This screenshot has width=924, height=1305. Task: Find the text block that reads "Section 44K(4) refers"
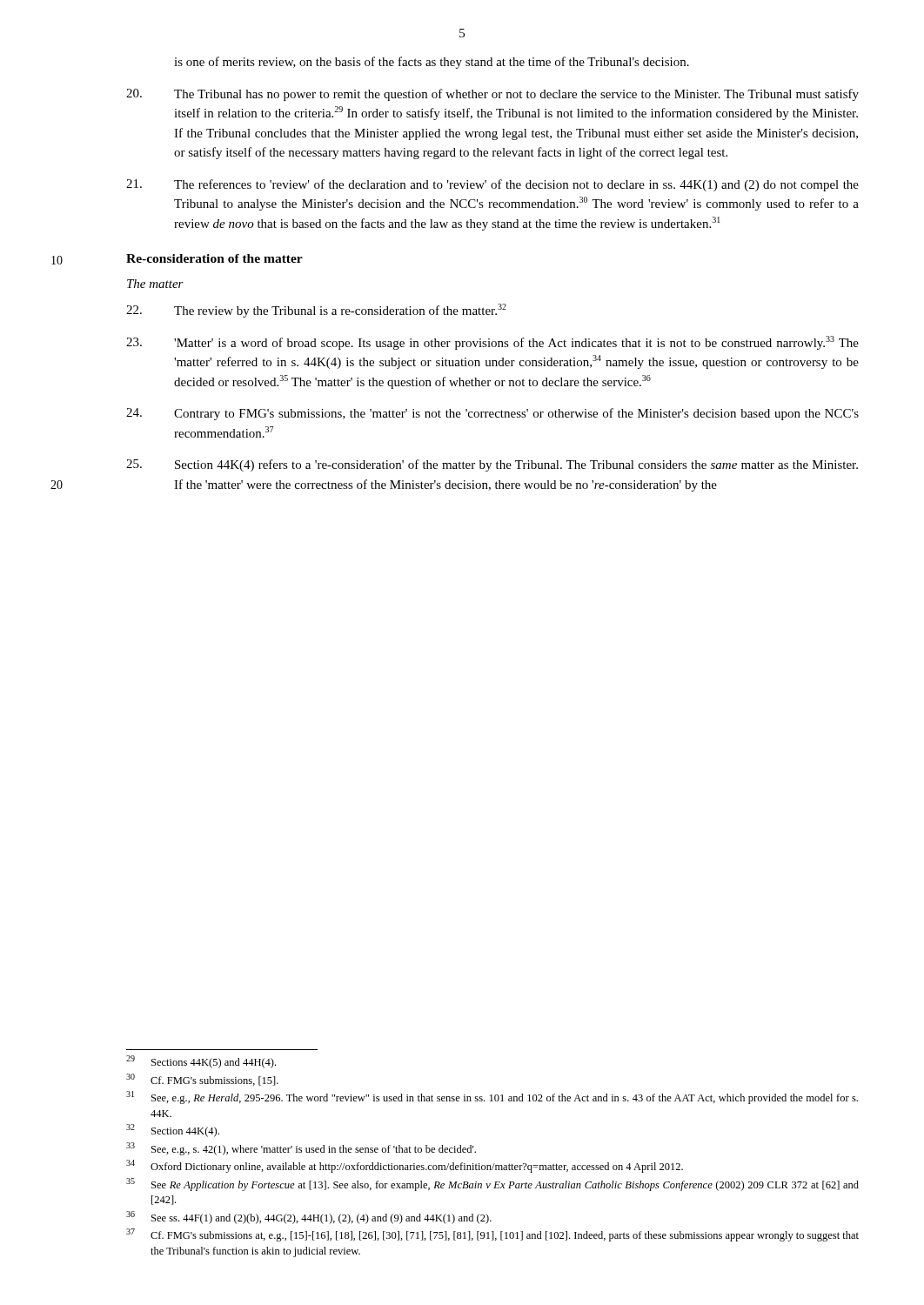tap(492, 475)
